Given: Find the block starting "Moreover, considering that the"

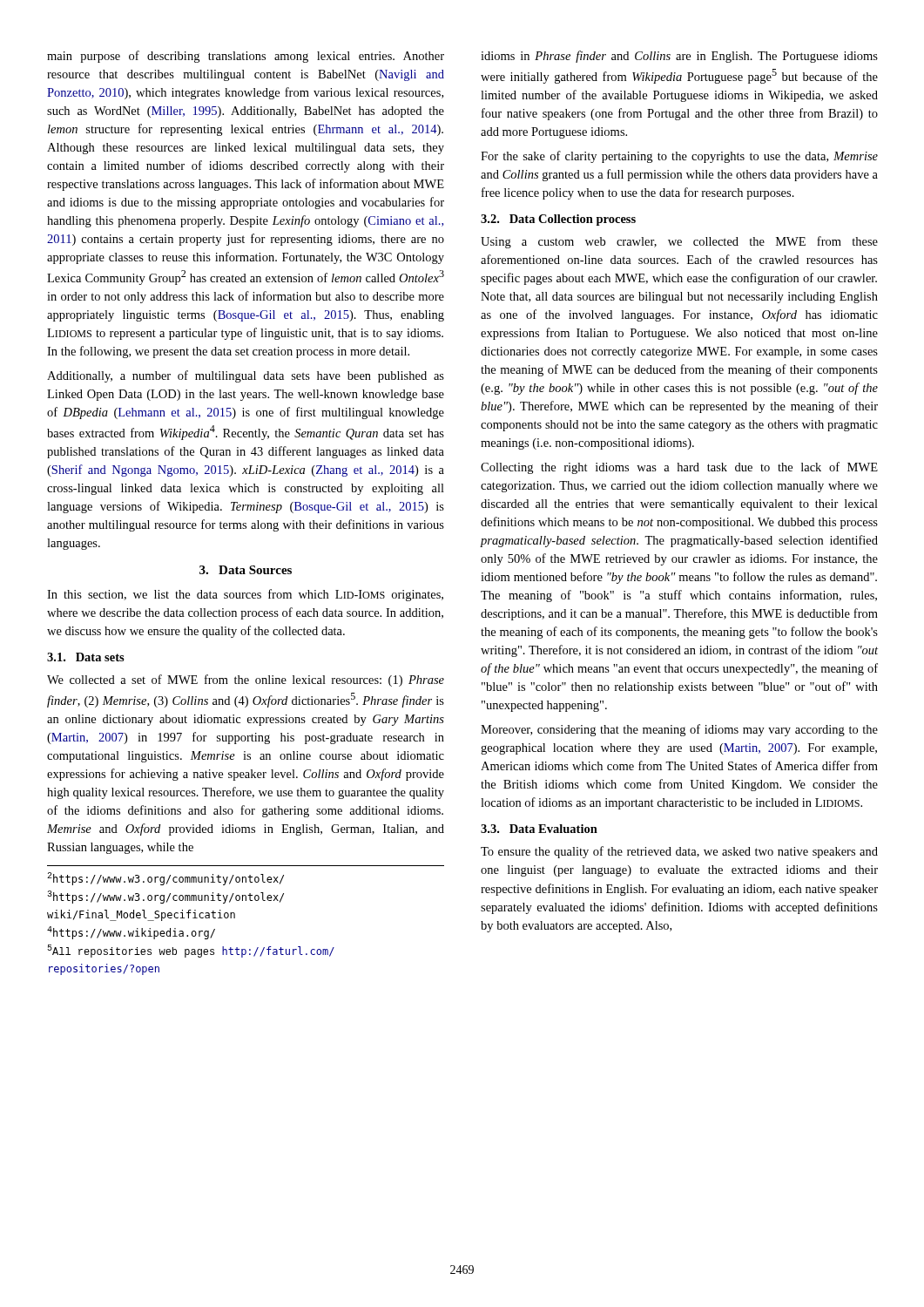Looking at the screenshot, I should [x=679, y=767].
